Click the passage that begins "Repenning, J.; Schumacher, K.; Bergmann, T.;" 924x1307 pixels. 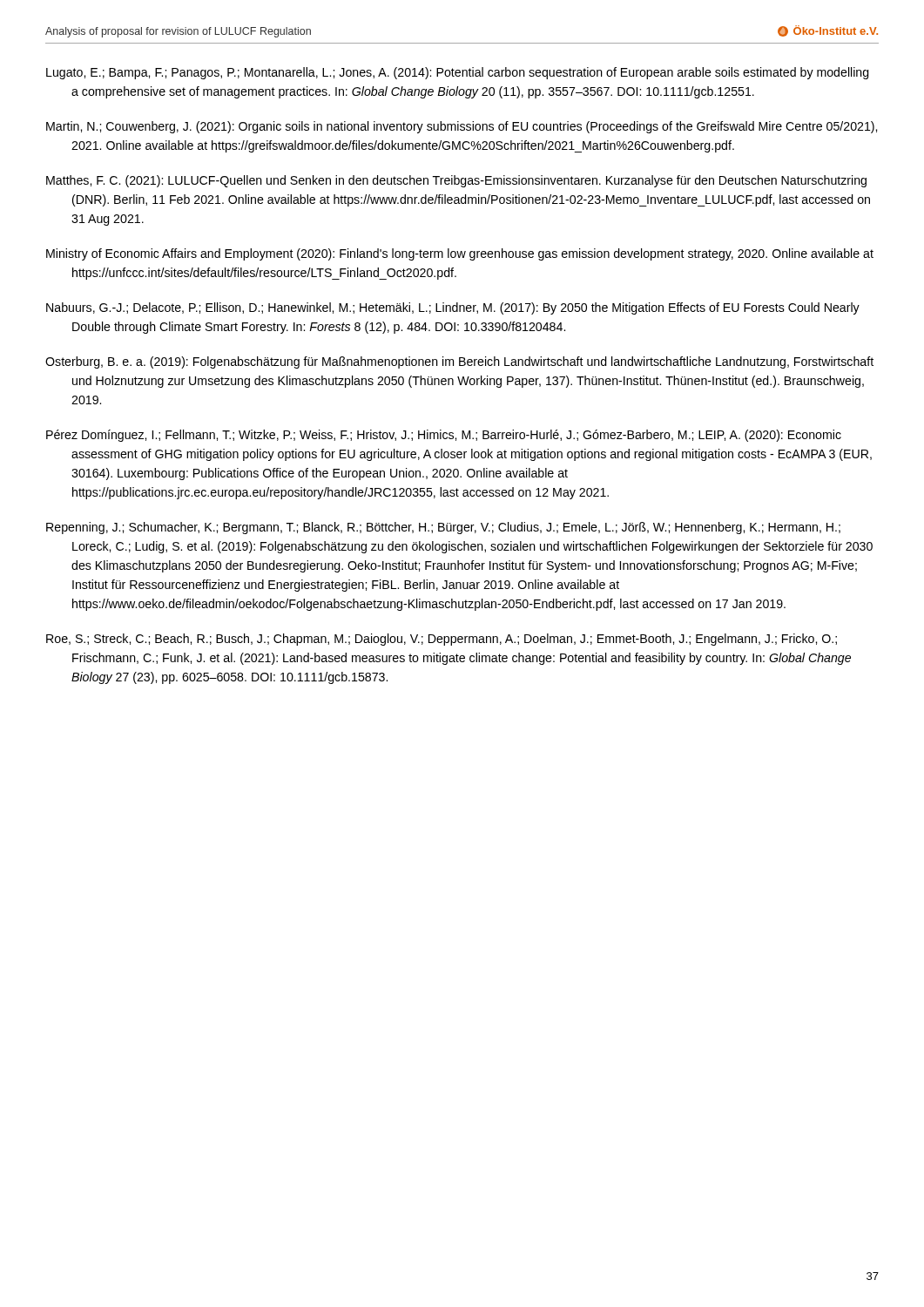coord(459,565)
